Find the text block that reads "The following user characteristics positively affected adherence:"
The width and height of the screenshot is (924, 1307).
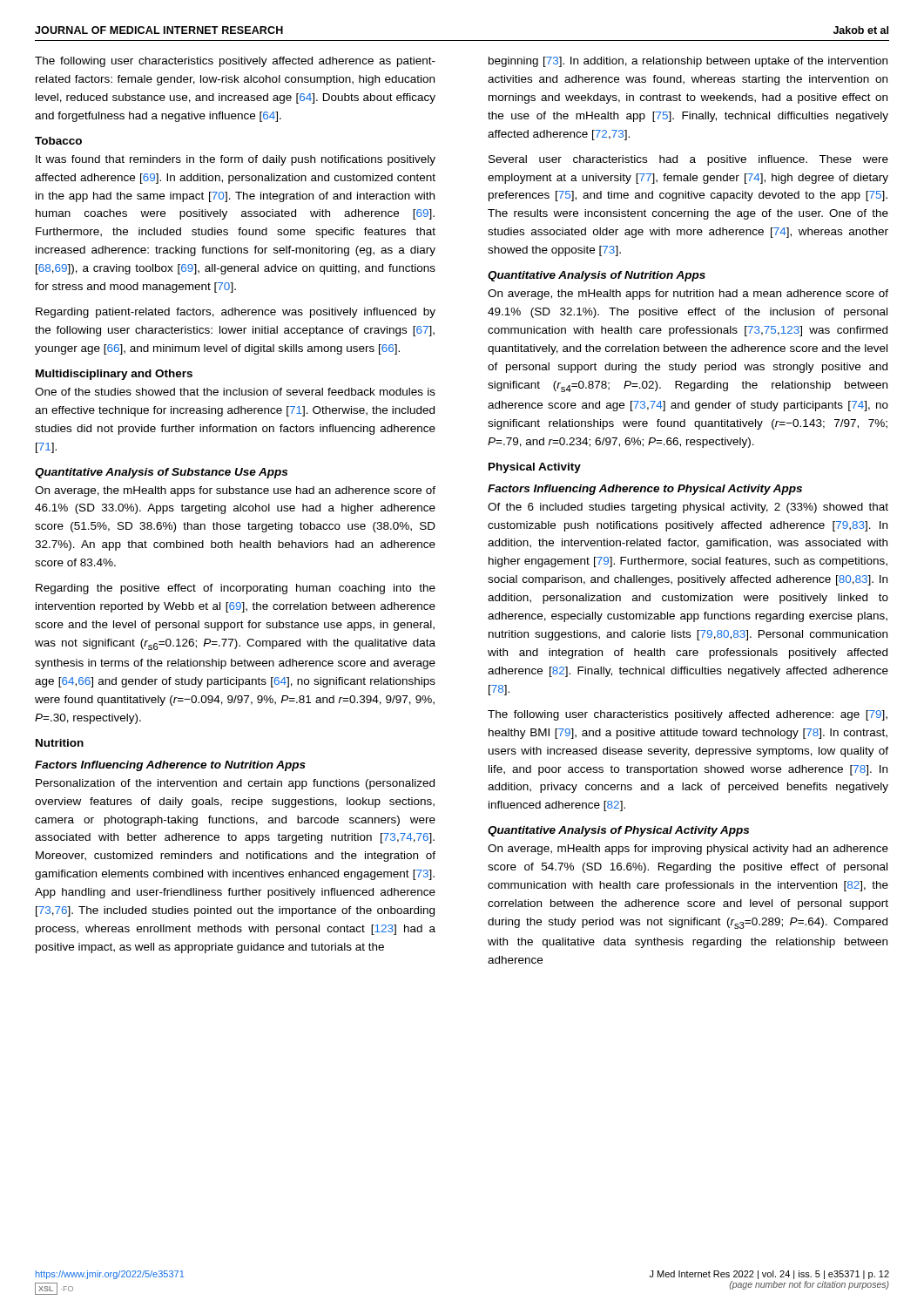point(688,760)
